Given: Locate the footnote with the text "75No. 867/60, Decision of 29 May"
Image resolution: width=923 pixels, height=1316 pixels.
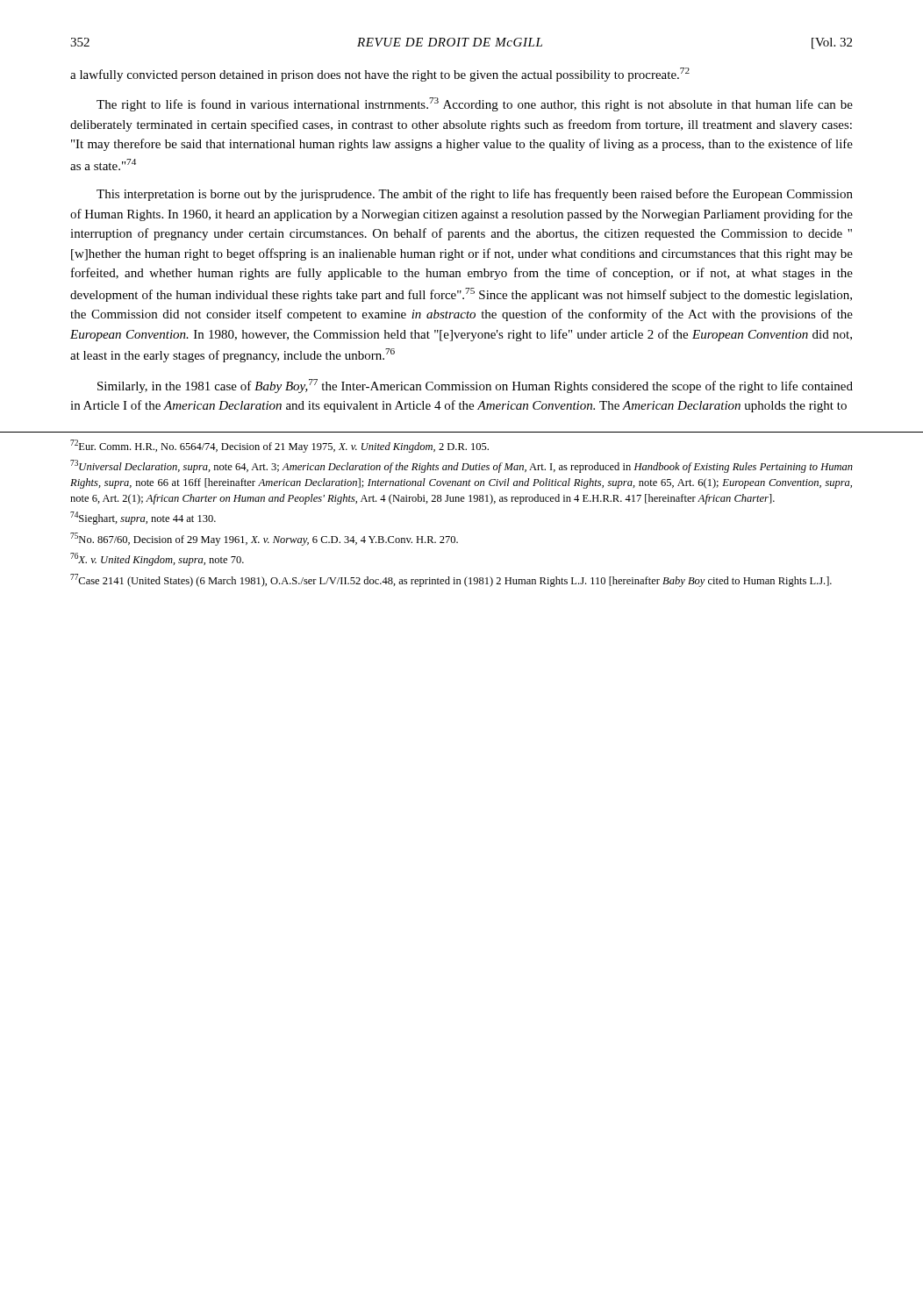Looking at the screenshot, I should 264,539.
